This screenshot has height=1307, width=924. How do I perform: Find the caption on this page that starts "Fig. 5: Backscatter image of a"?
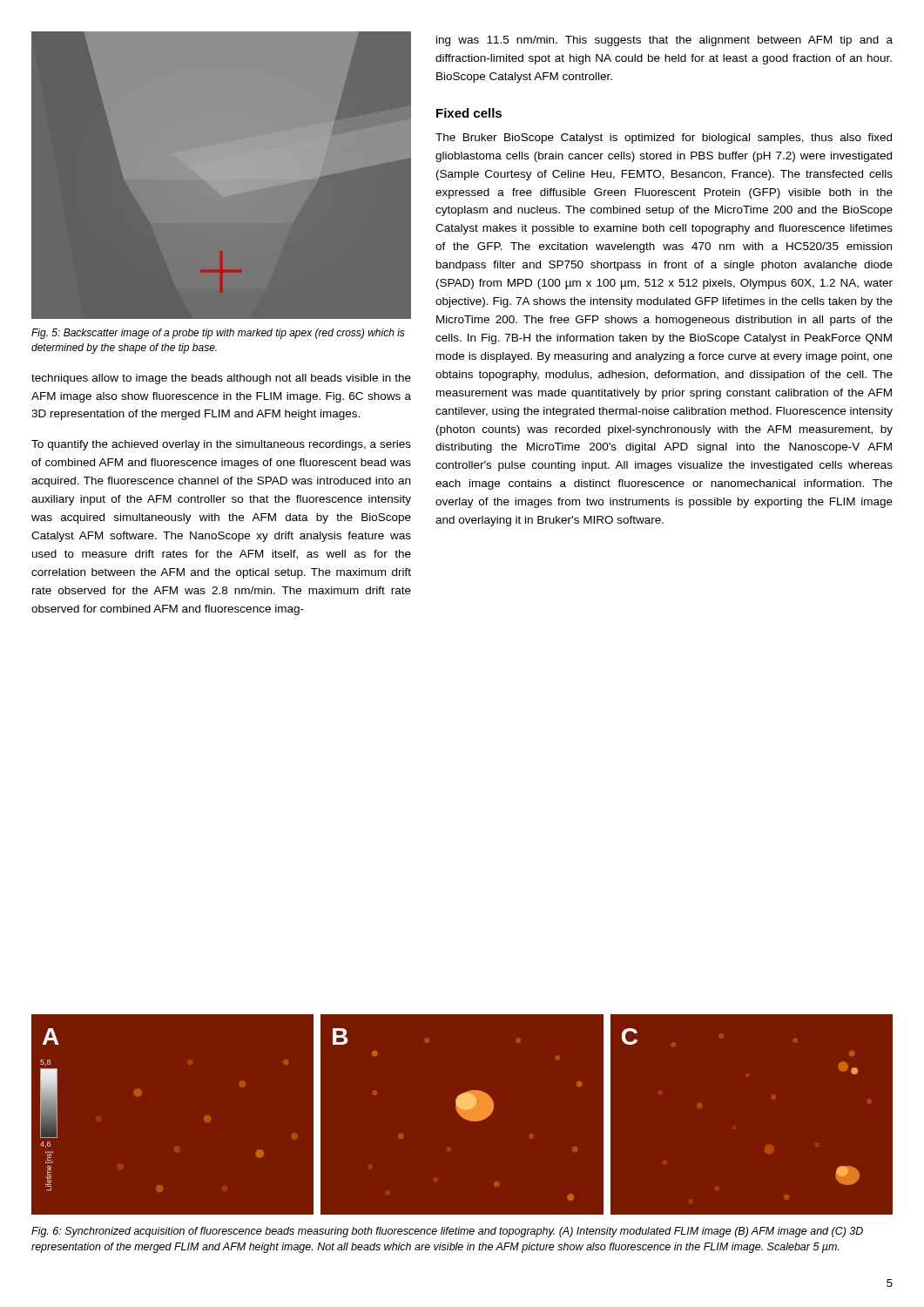(218, 340)
